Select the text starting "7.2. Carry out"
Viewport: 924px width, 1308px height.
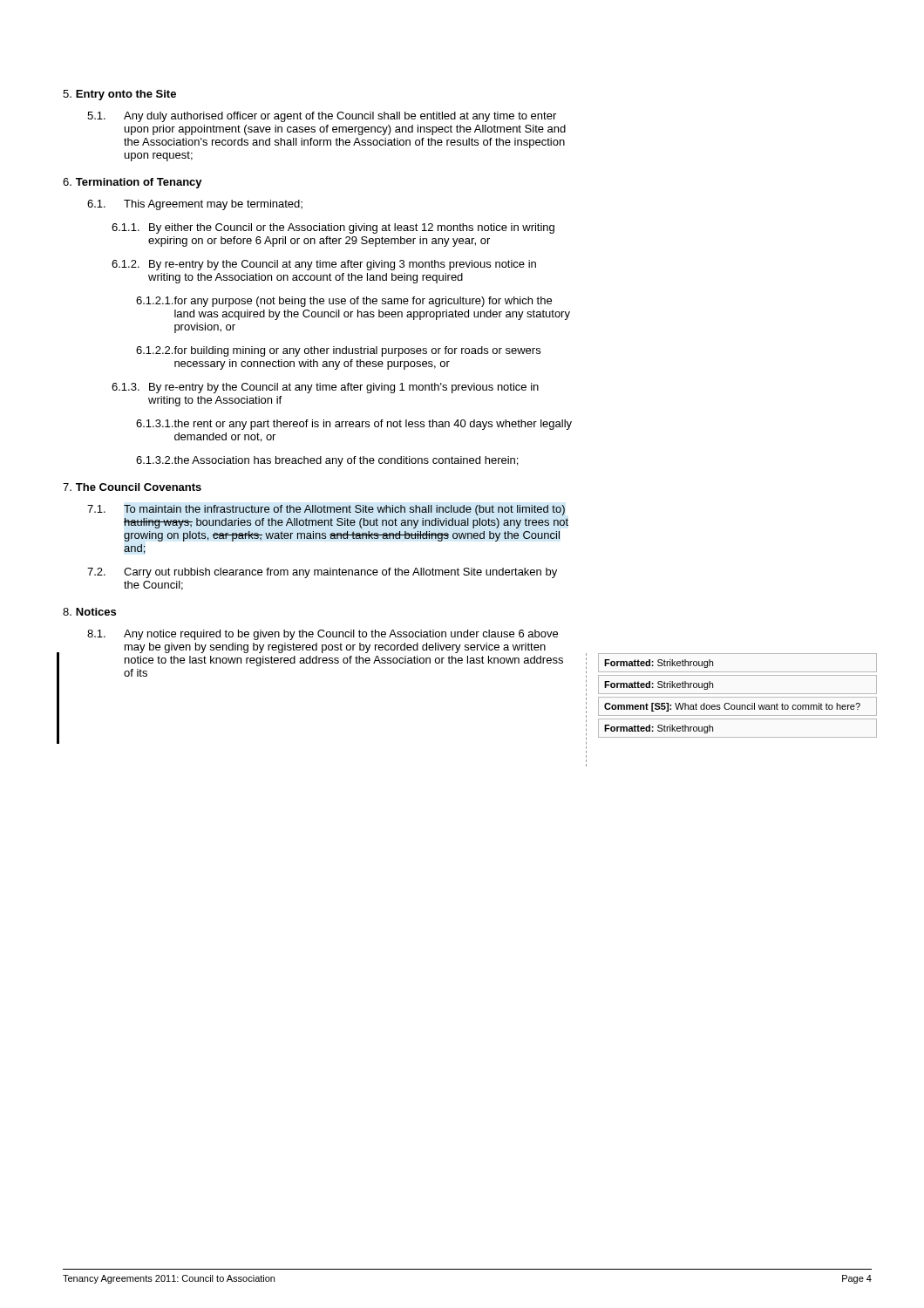tap(329, 578)
